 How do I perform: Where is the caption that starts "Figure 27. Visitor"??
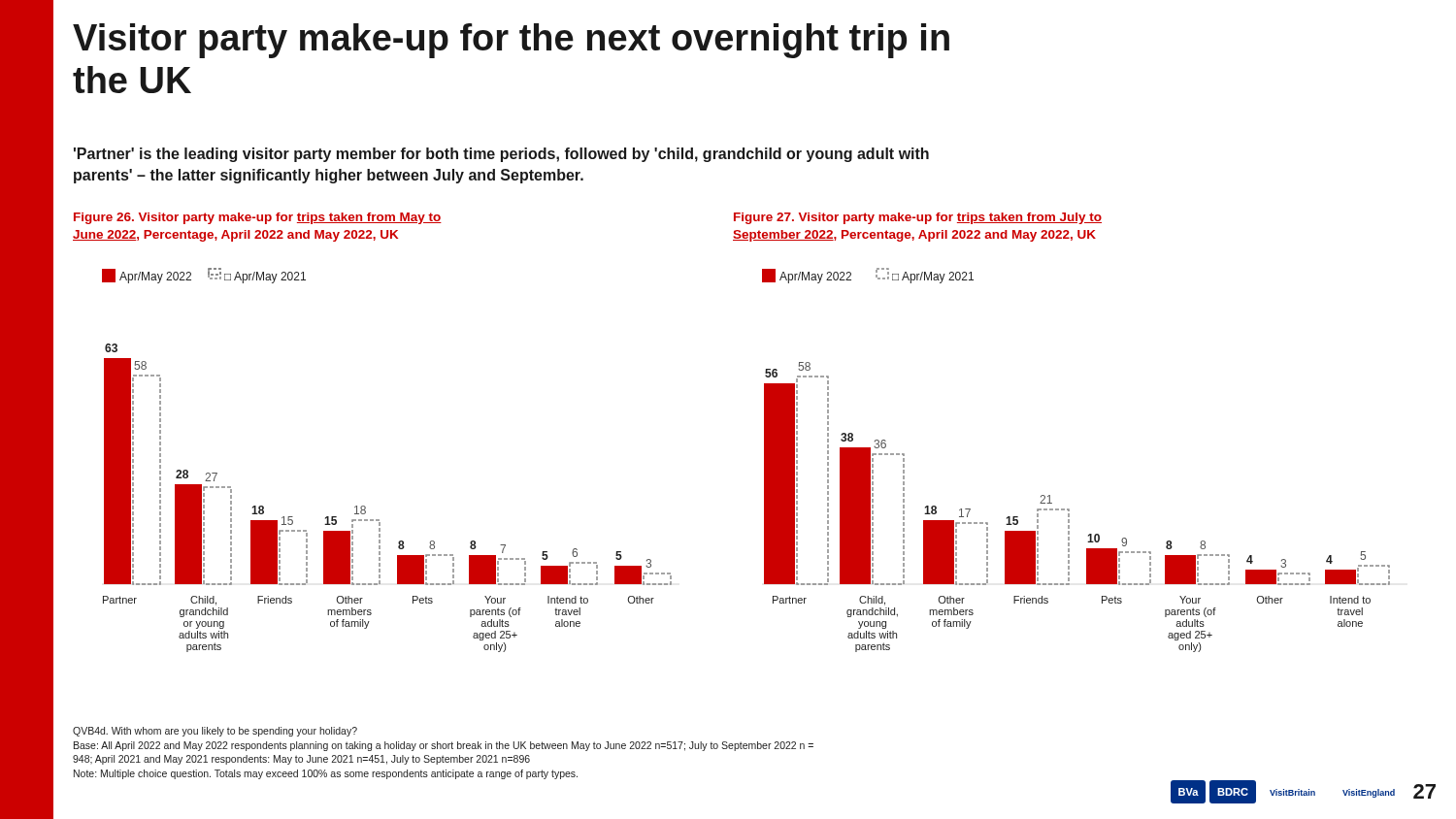coord(917,226)
